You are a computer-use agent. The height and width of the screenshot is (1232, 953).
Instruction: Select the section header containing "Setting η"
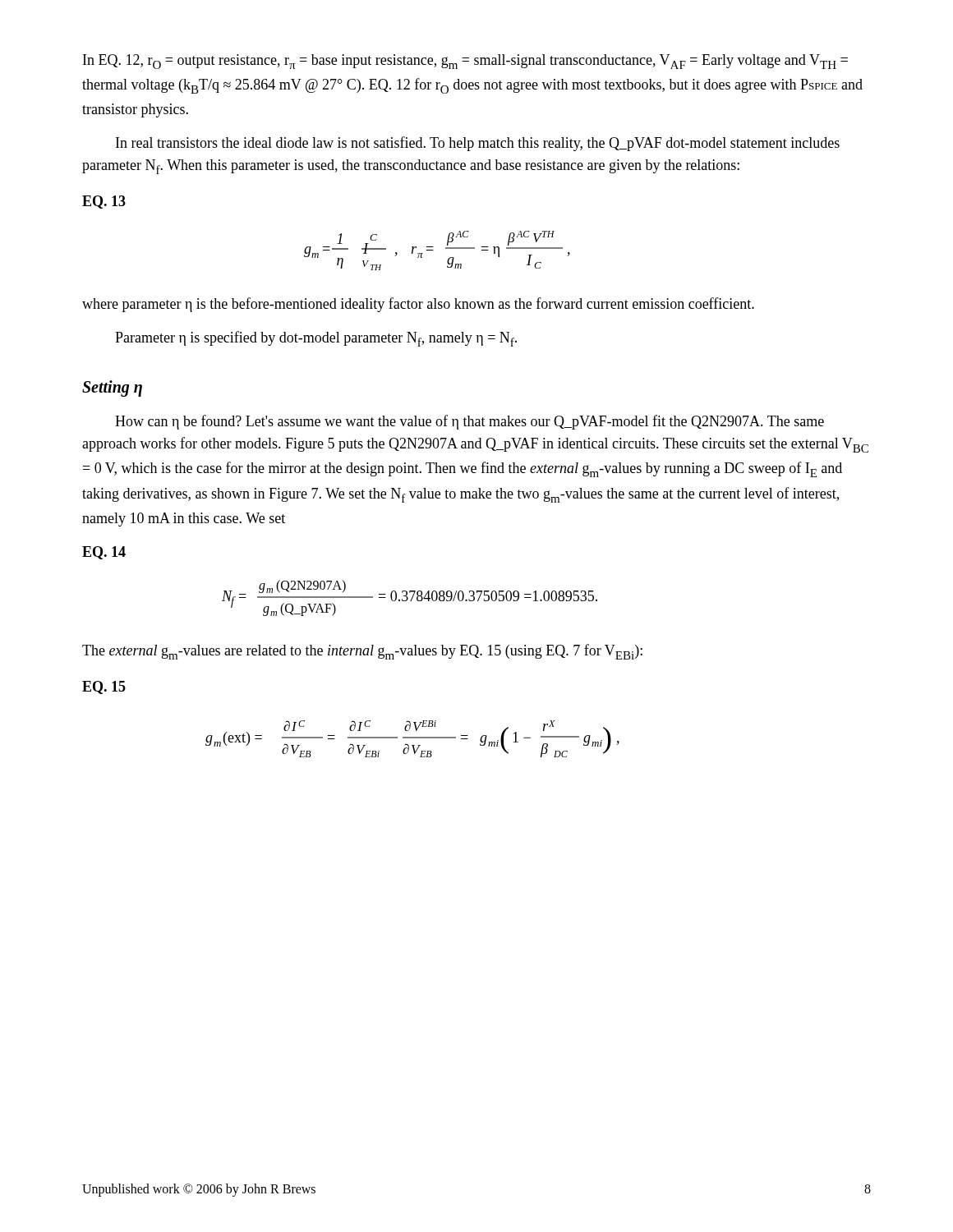tap(112, 387)
